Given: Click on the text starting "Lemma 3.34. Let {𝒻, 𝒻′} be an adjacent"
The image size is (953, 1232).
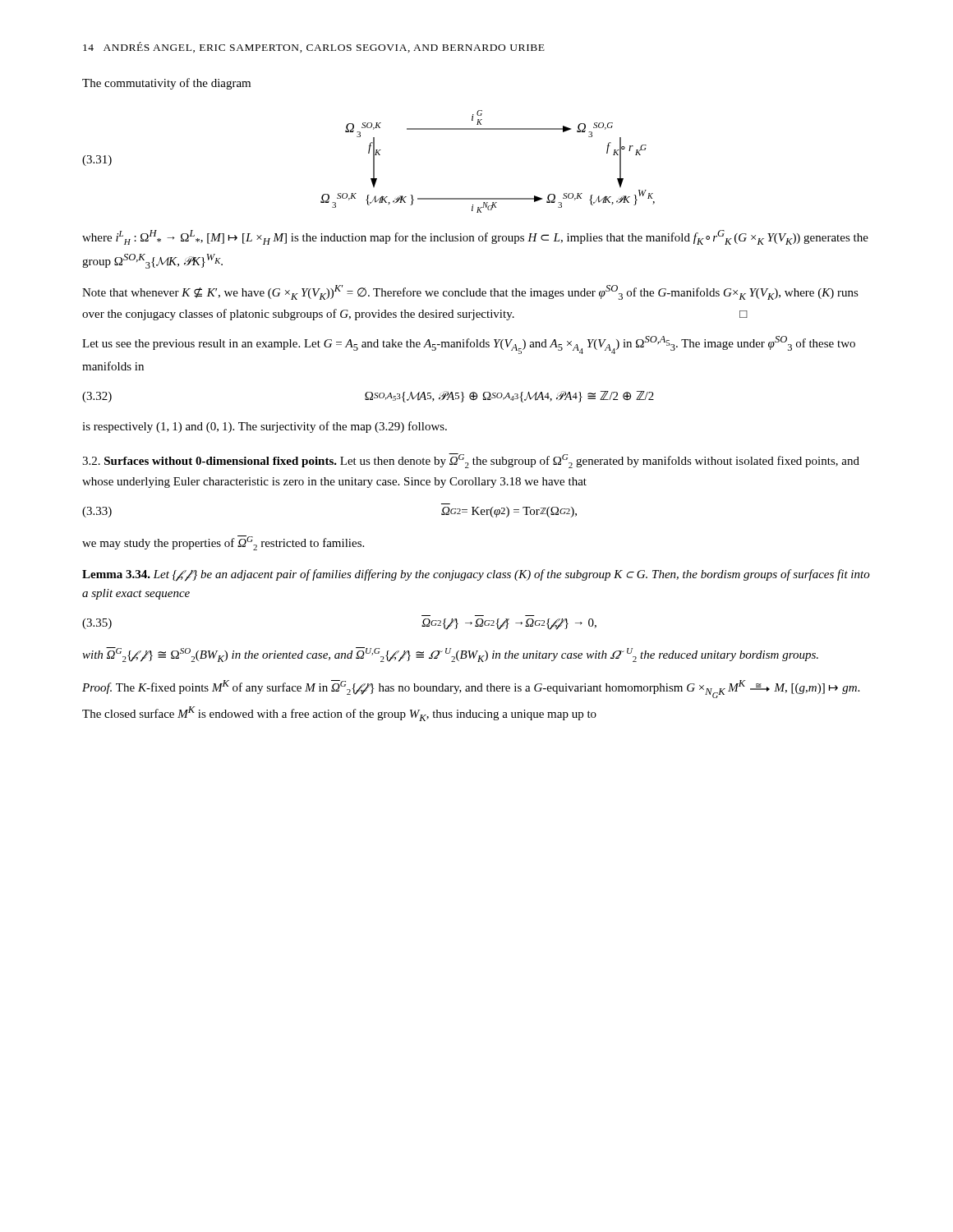Looking at the screenshot, I should coord(476,584).
